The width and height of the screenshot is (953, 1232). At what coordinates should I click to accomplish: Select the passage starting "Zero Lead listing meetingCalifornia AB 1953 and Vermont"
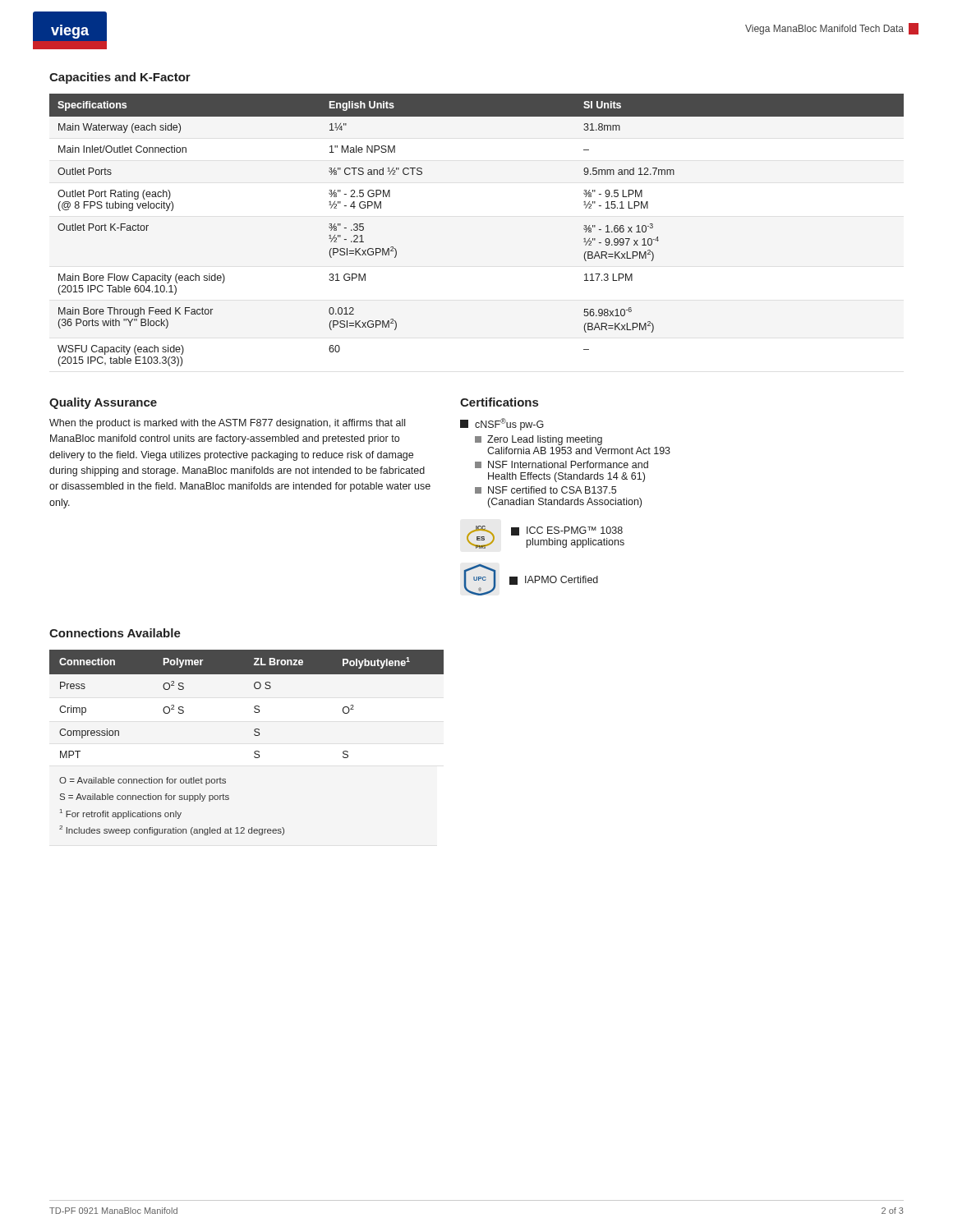pyautogui.click(x=573, y=445)
